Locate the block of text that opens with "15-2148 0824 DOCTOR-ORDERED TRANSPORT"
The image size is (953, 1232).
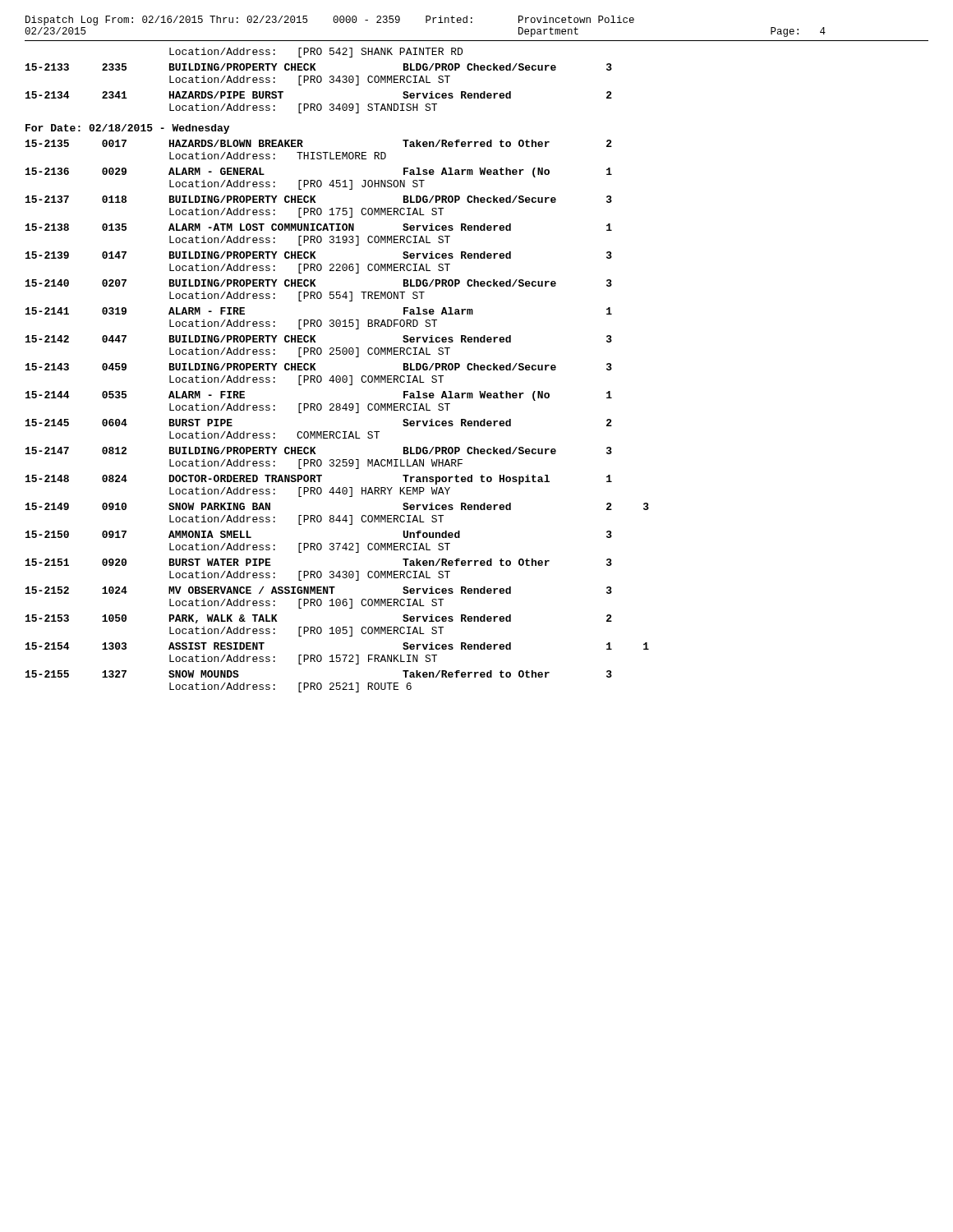pyautogui.click(x=476, y=485)
